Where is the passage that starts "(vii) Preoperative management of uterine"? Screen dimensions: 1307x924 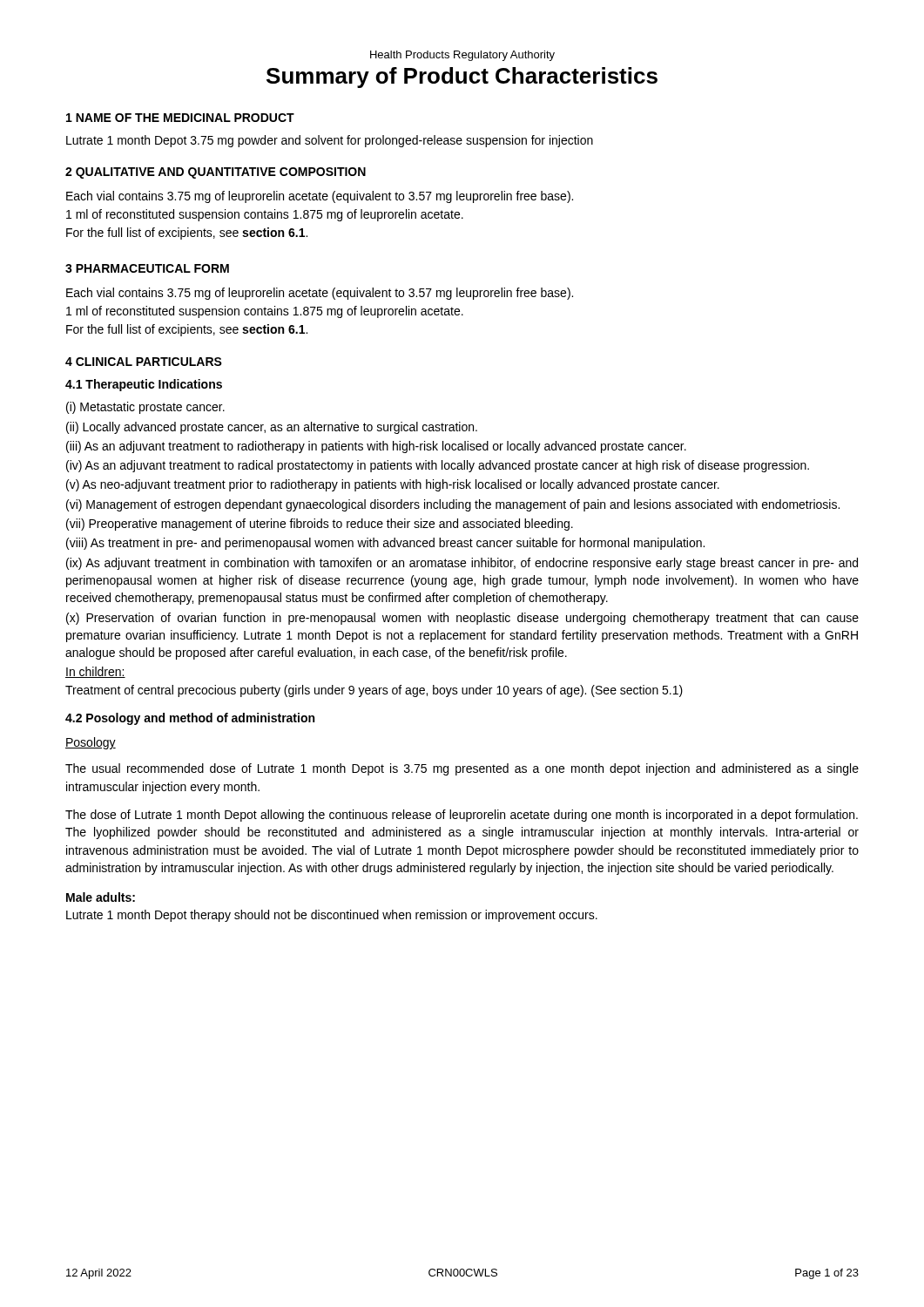[x=319, y=524]
